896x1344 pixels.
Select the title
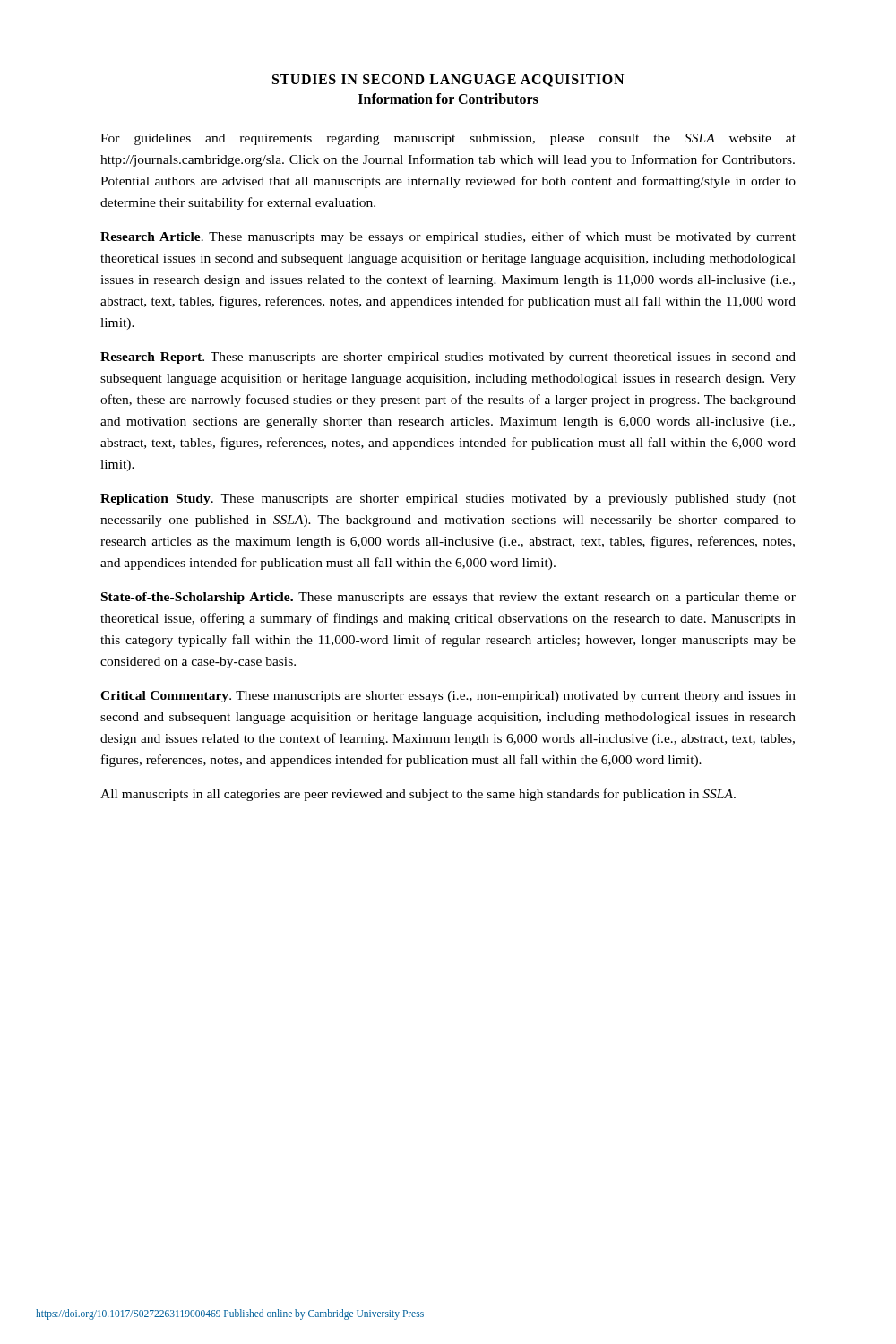[x=448, y=90]
